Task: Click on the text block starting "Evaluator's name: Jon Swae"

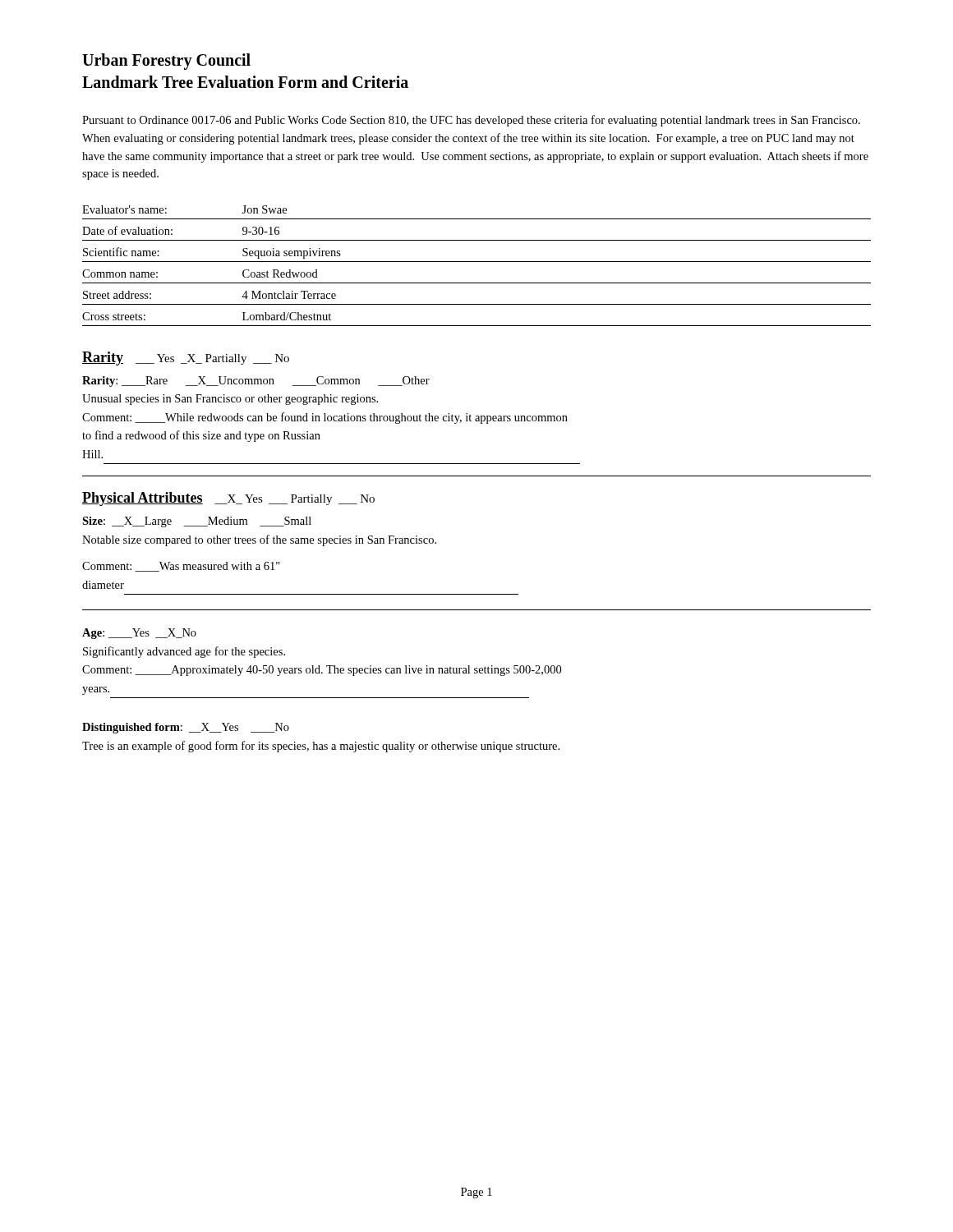Action: pos(476,210)
